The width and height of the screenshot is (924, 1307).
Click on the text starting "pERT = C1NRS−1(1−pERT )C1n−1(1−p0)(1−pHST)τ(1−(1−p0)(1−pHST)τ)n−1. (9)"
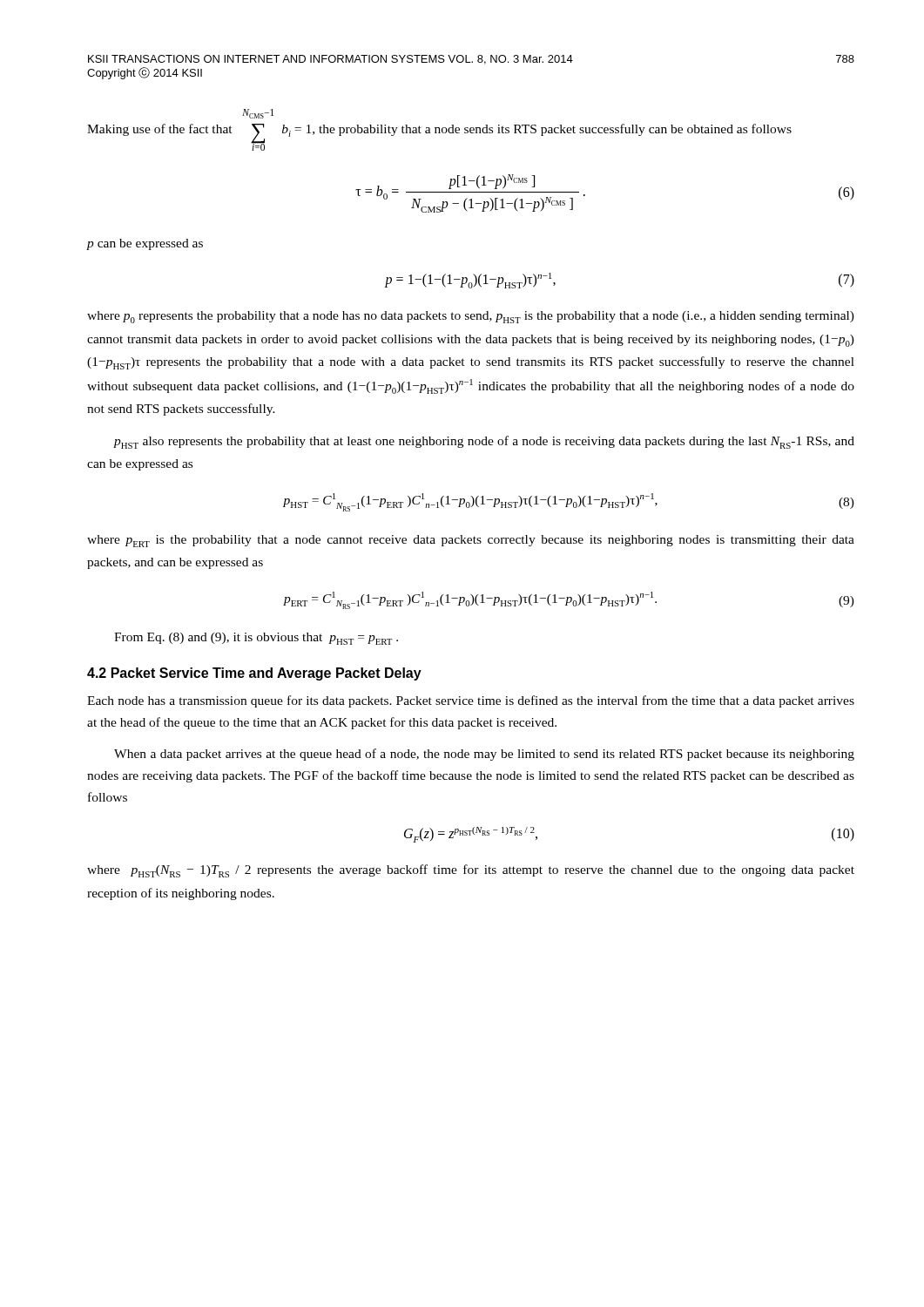click(569, 600)
